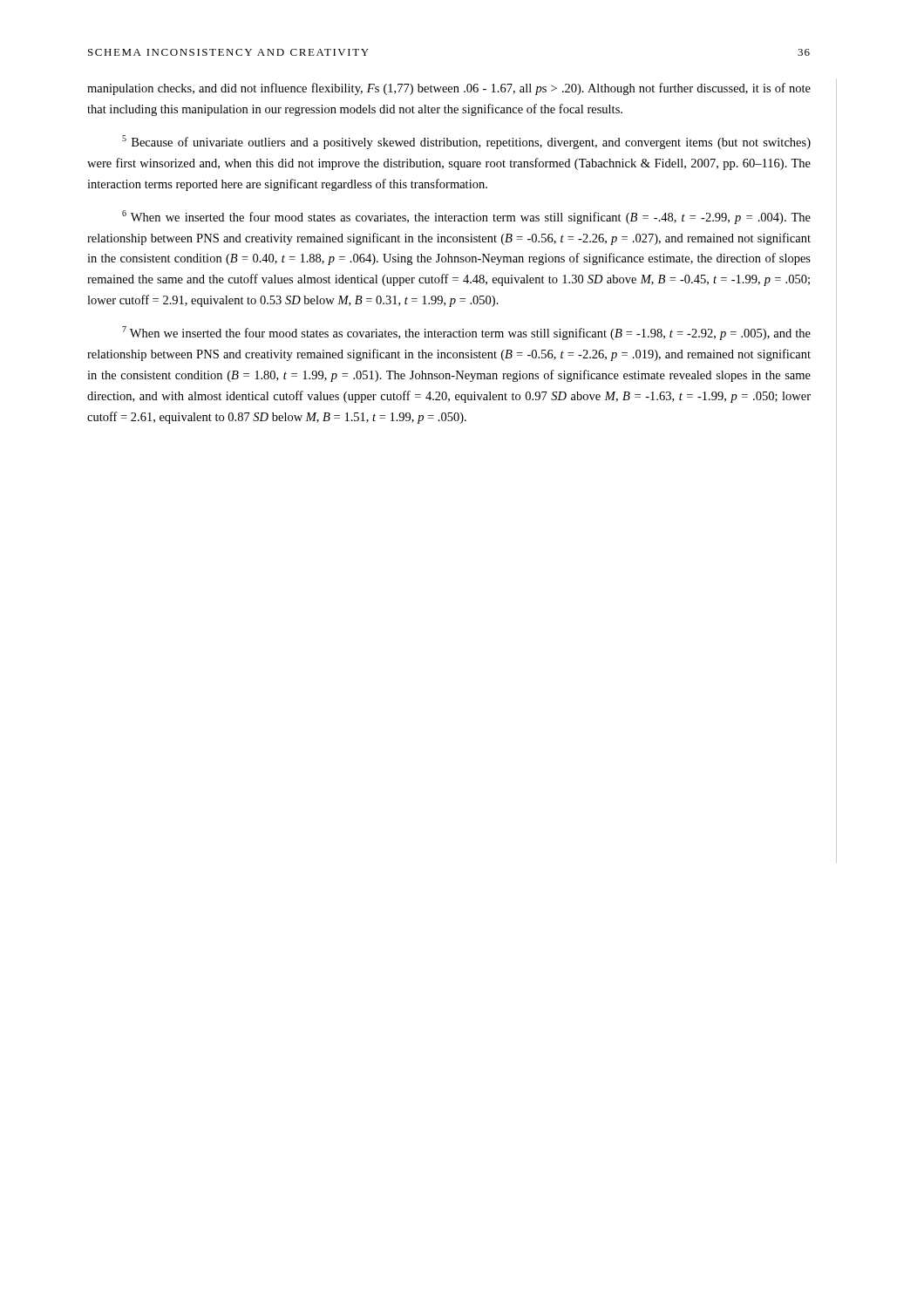Point to the block beginning "6 When we inserted"
Viewport: 924px width, 1308px height.
[449, 258]
